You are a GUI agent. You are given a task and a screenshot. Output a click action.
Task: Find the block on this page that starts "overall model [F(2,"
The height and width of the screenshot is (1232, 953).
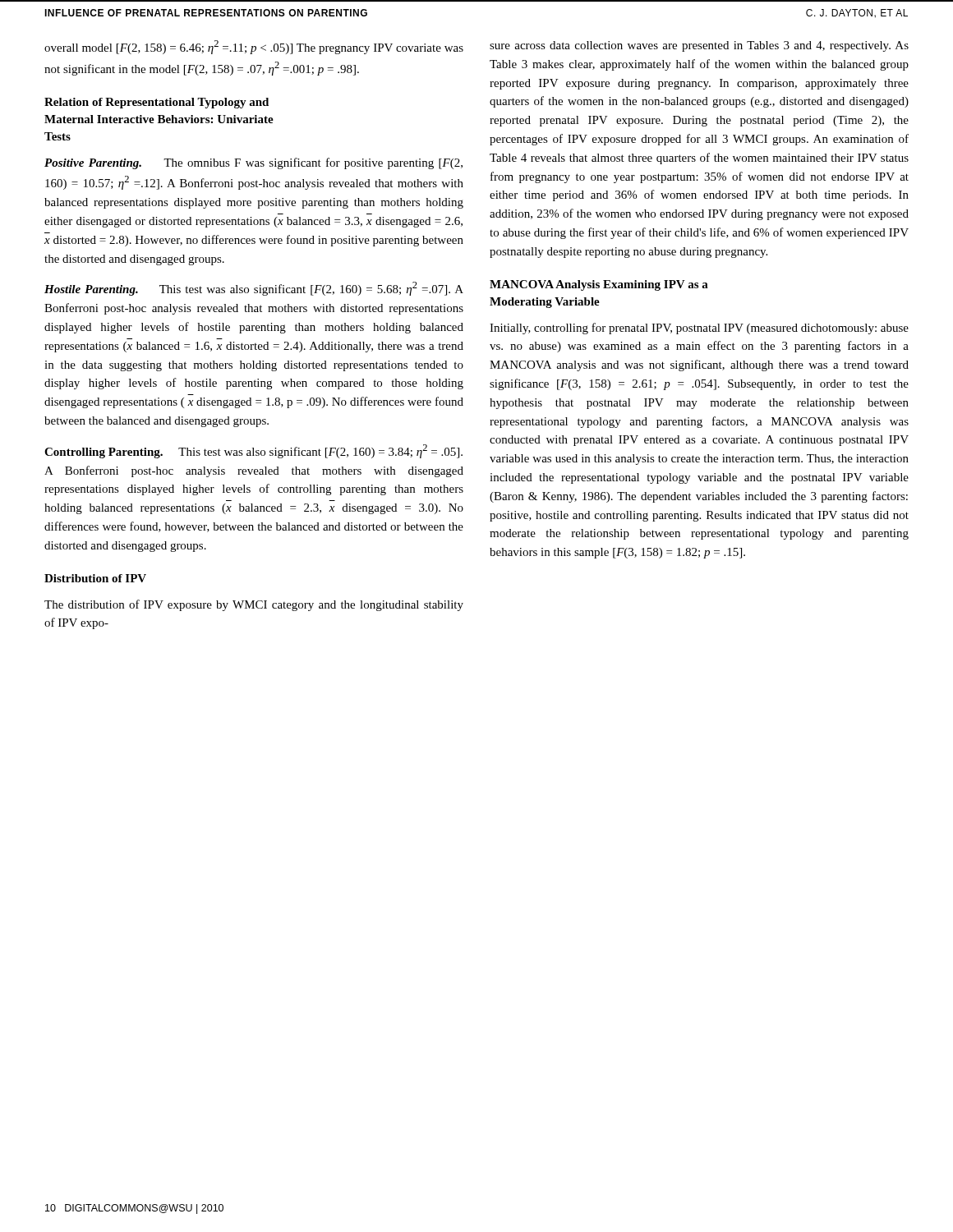coord(254,57)
